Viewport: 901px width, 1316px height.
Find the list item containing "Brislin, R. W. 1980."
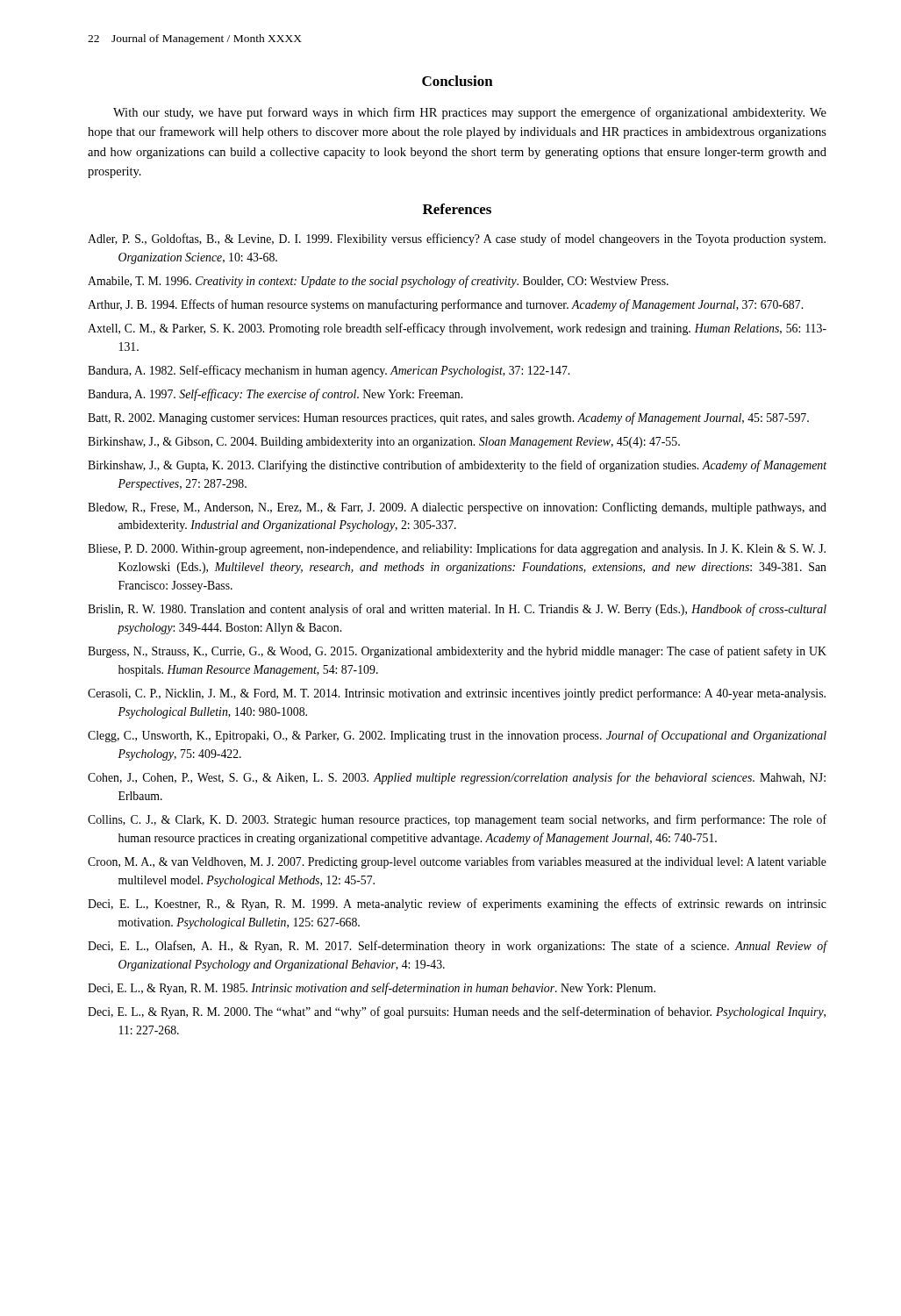pos(457,619)
